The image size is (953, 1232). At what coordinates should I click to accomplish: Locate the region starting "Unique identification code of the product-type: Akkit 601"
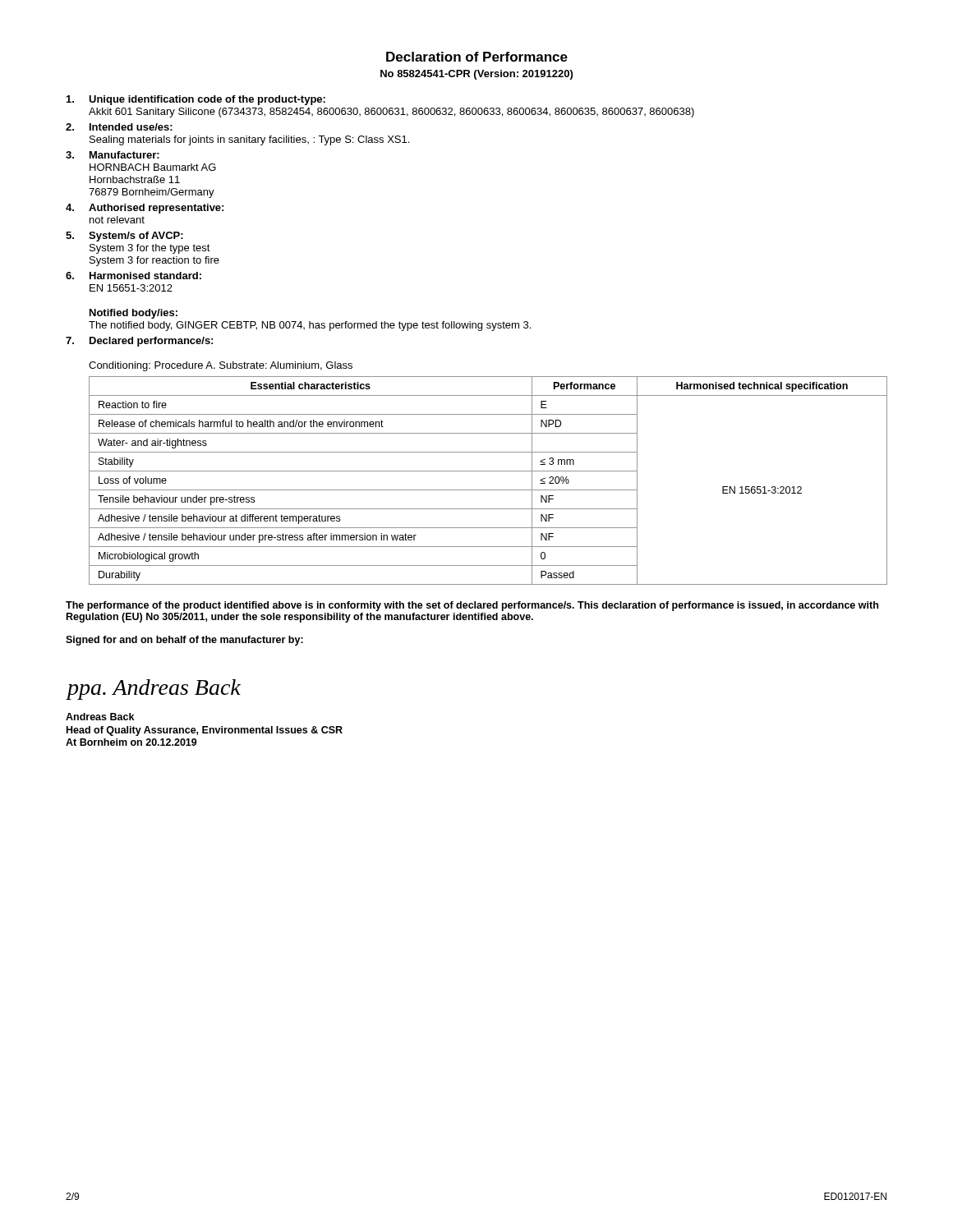coord(476,105)
